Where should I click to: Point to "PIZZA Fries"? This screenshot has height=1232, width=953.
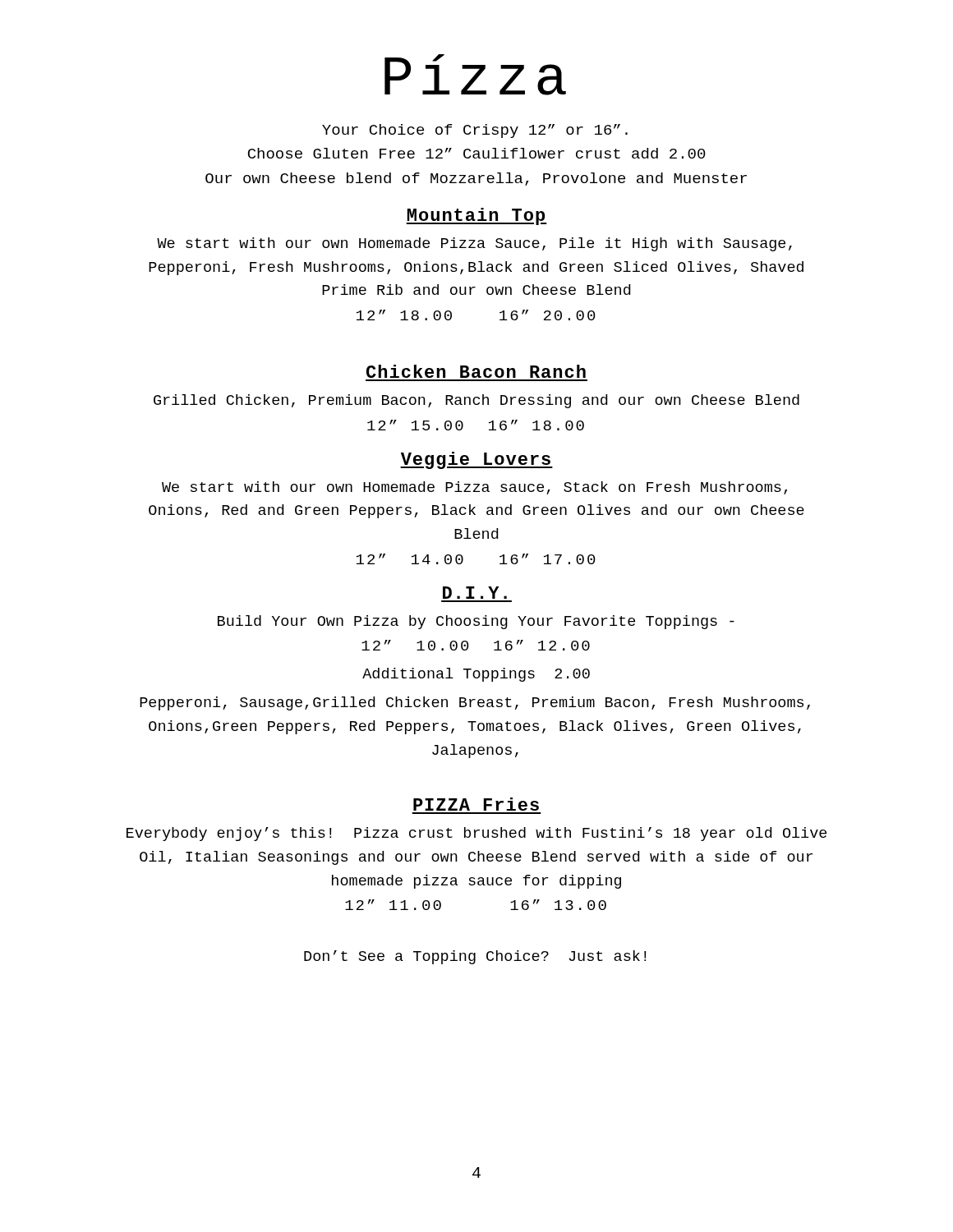click(476, 806)
